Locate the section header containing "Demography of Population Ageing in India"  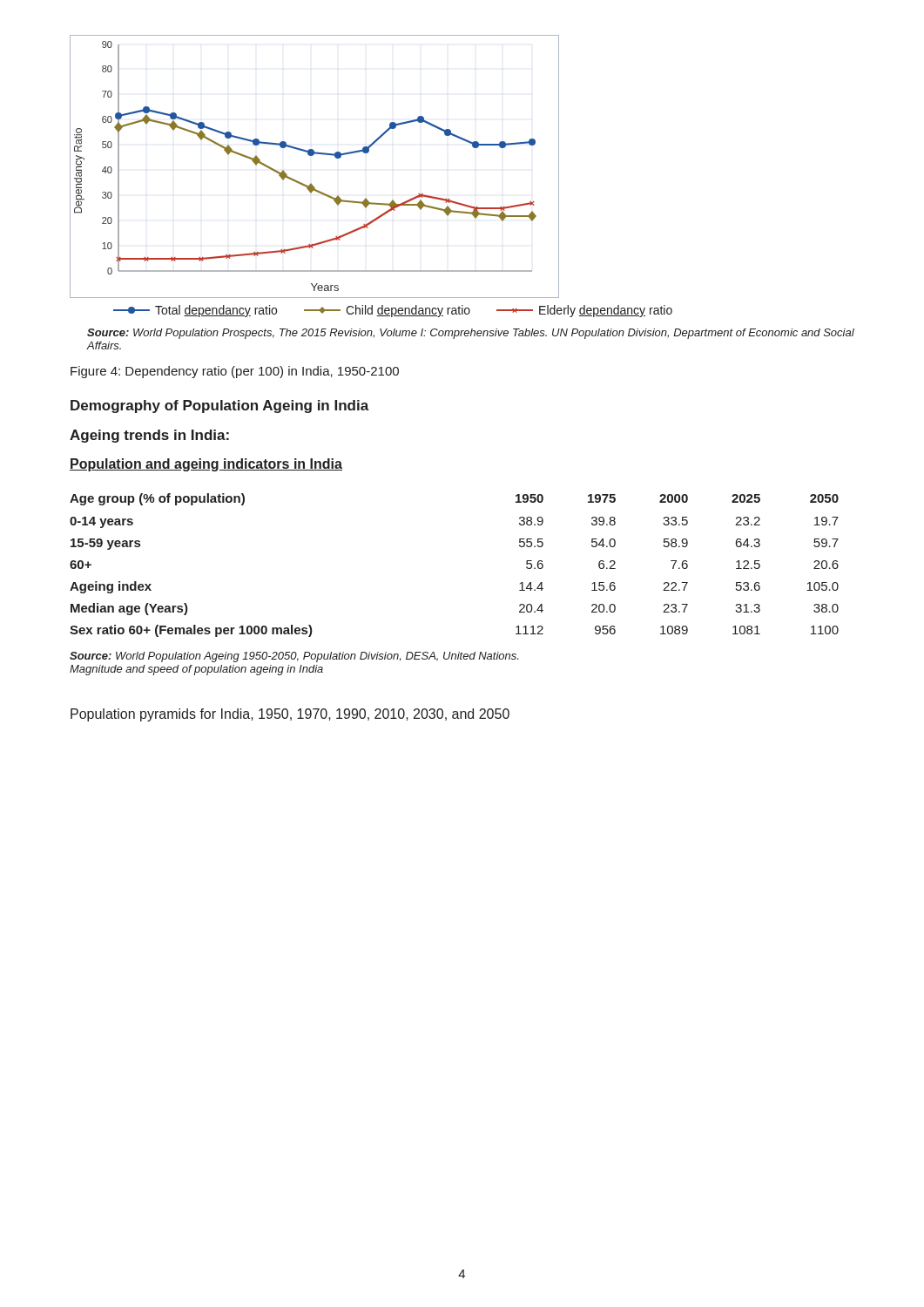219,406
